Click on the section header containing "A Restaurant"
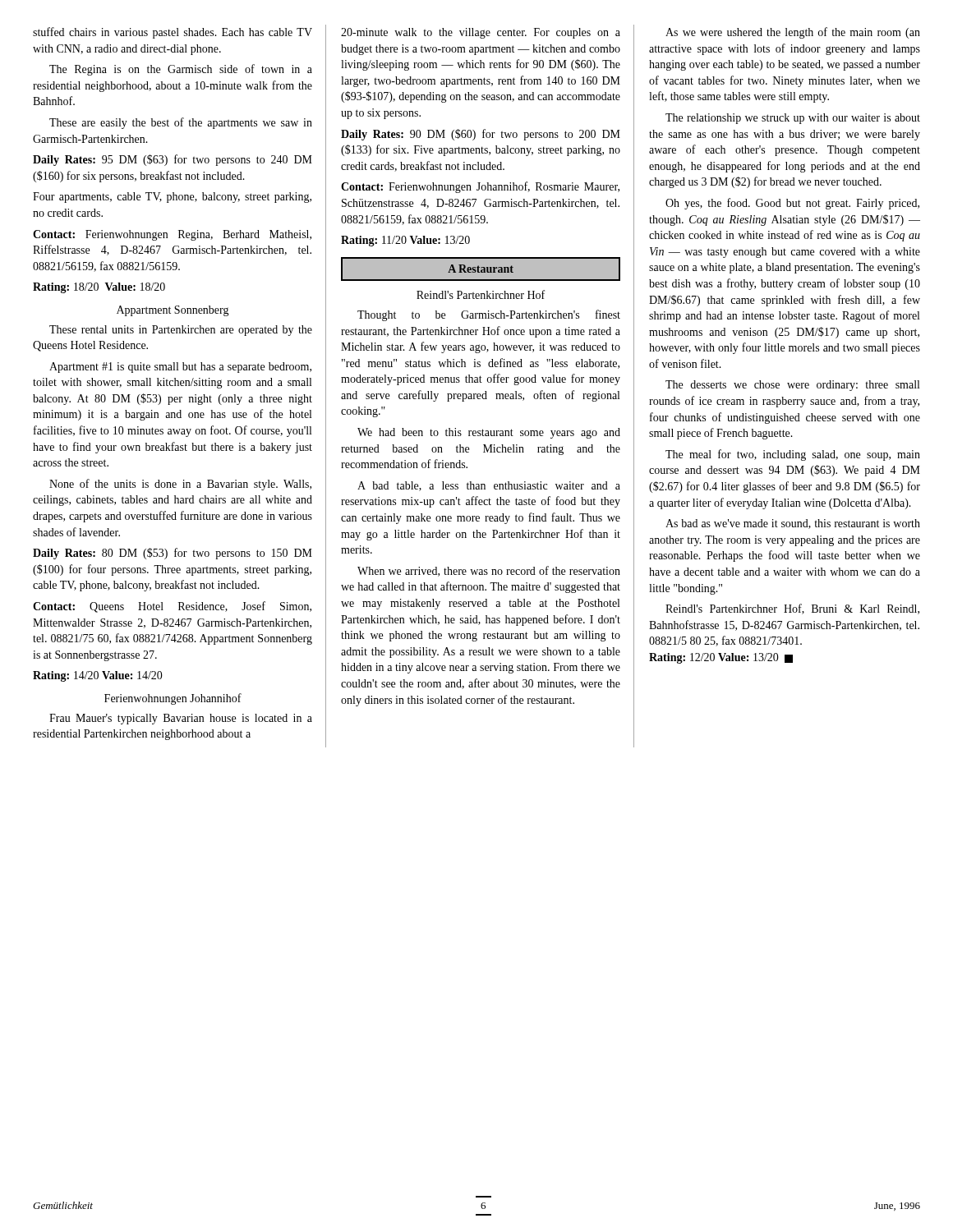This screenshot has width=953, height=1232. pos(481,269)
